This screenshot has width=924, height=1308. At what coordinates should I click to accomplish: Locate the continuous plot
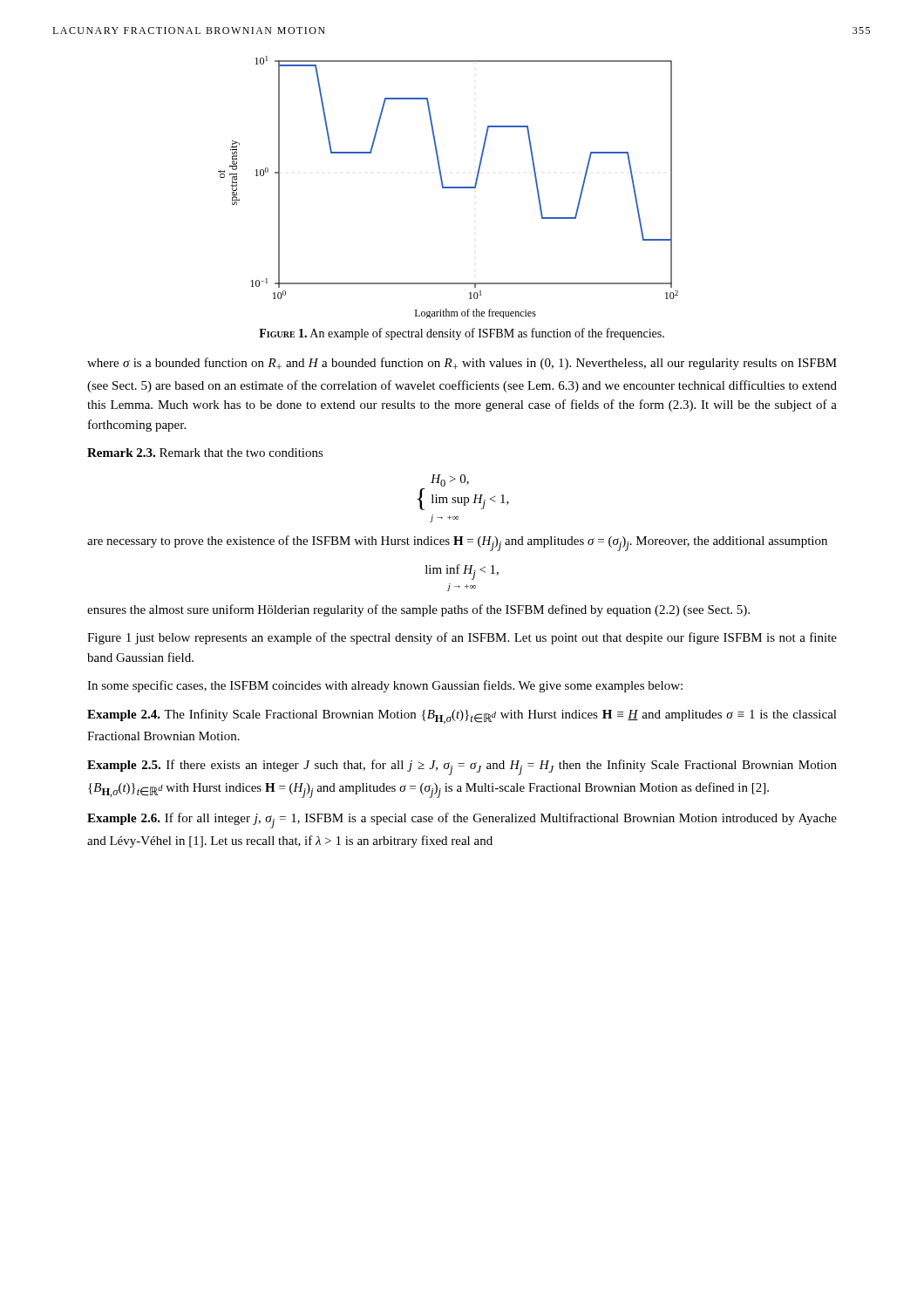(462, 185)
